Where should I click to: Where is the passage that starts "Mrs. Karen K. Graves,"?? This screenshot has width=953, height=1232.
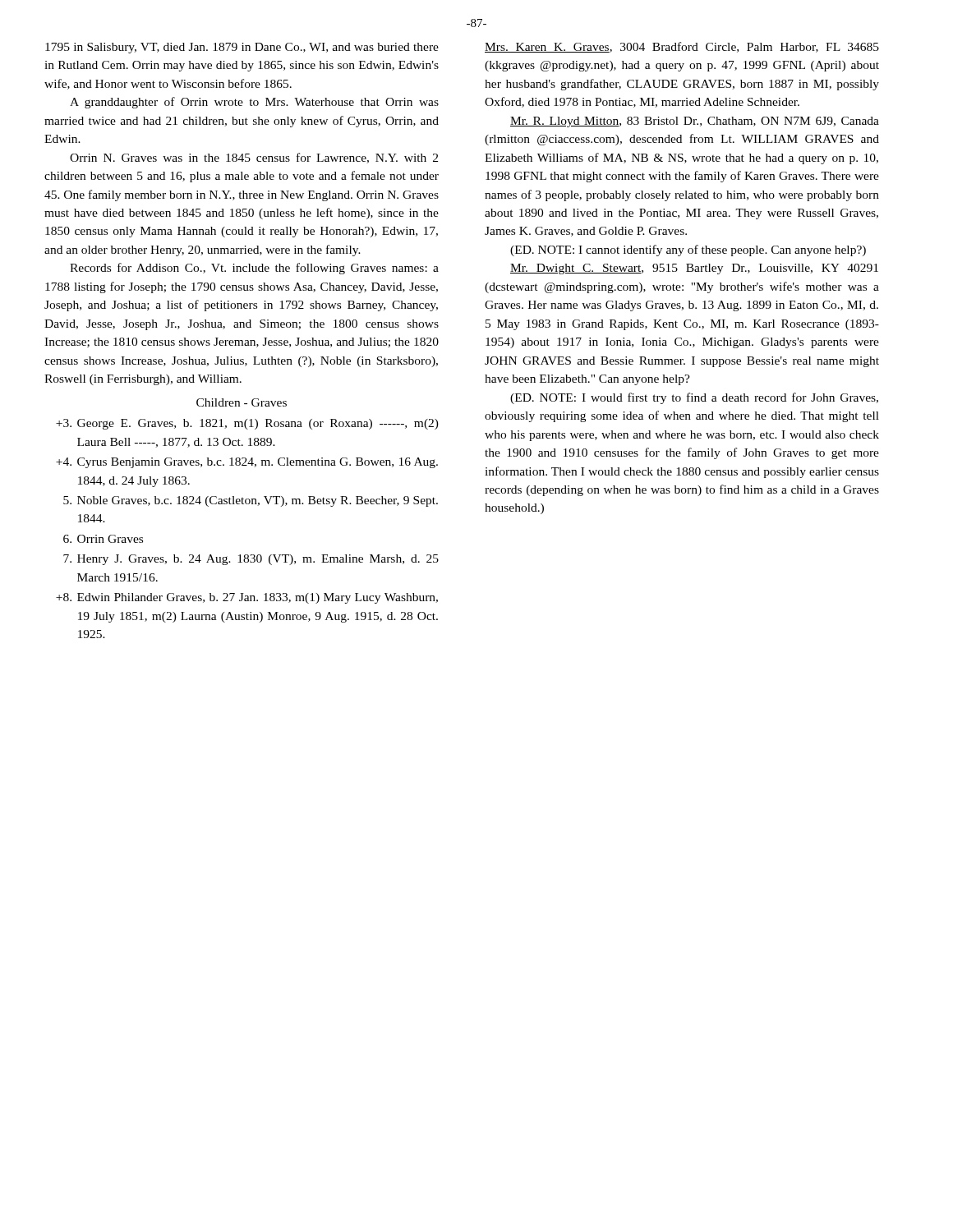point(682,278)
